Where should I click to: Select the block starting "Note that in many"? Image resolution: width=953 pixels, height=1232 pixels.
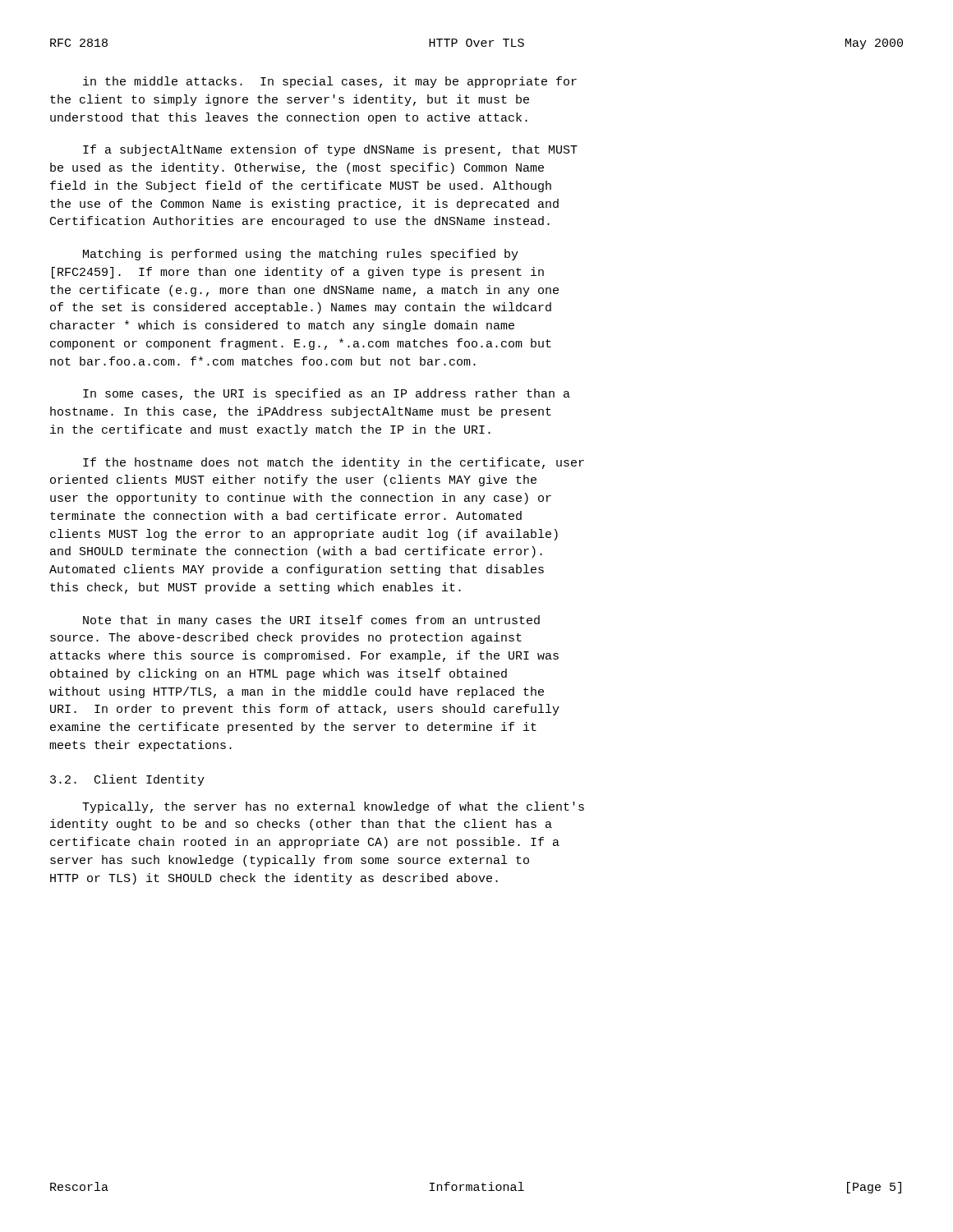tap(304, 683)
